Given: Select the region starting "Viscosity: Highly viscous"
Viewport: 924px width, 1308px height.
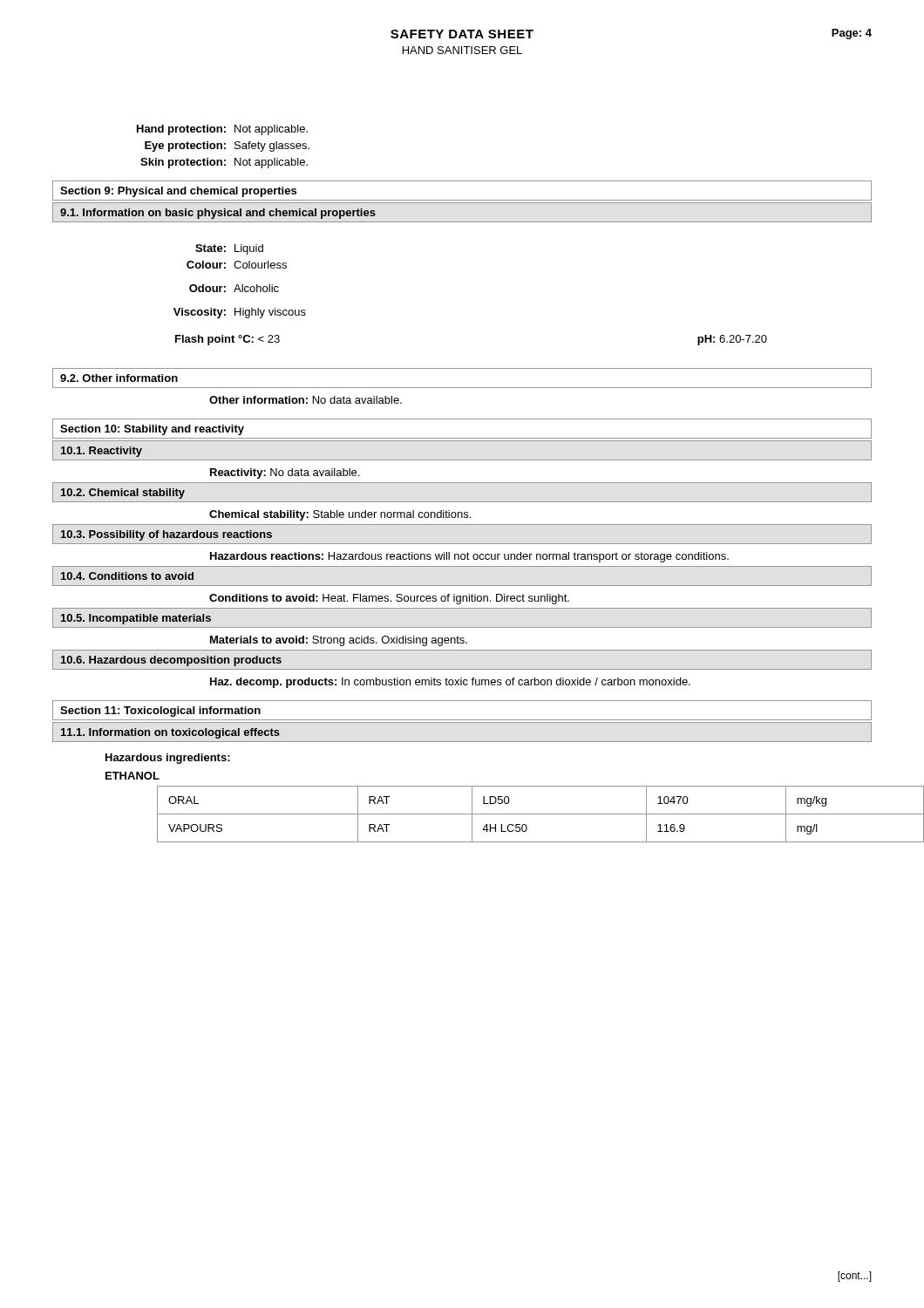Looking at the screenshot, I should coord(179,312).
